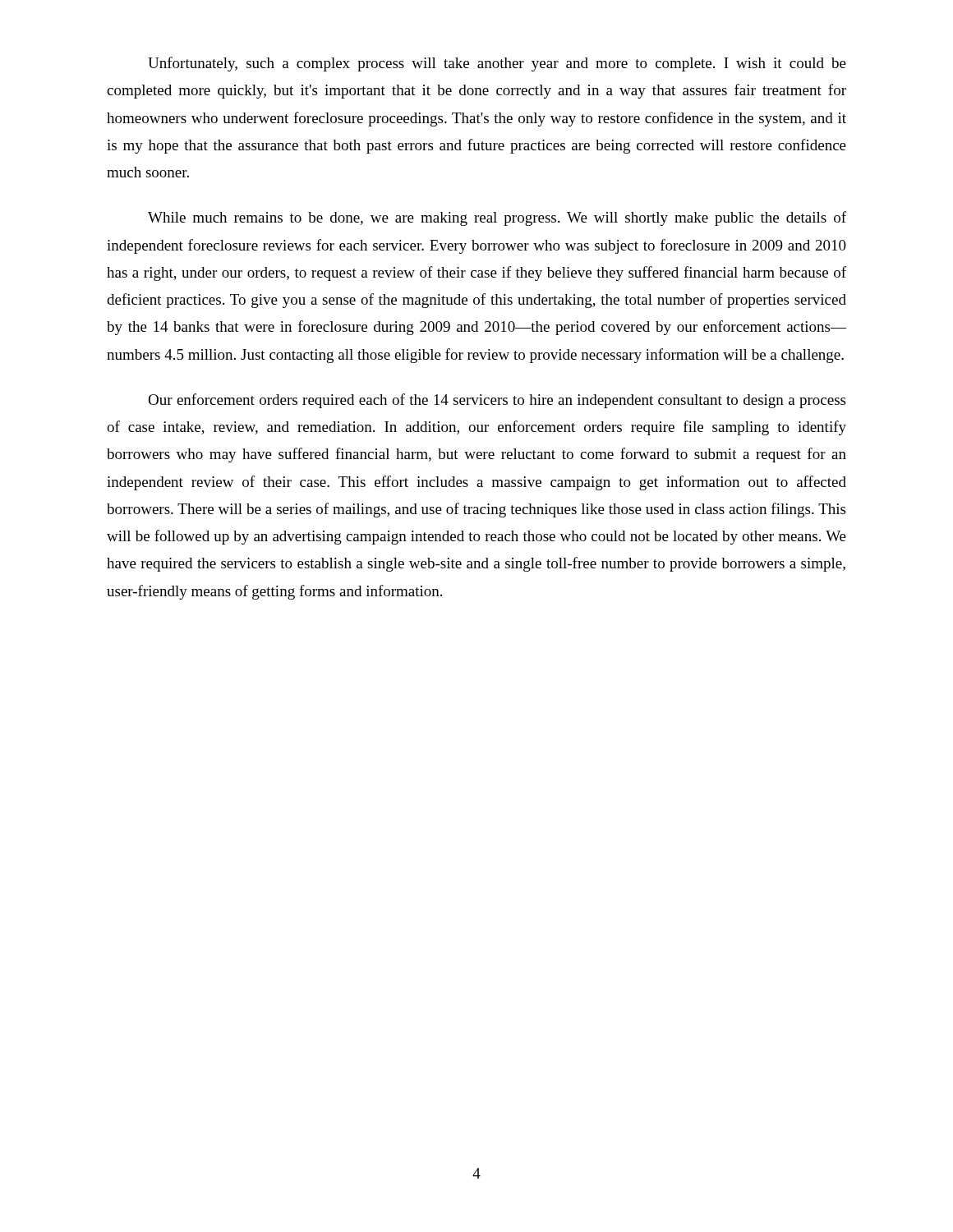
Task: Locate the block of text that opens with "While much remains to be"
Action: pos(476,286)
